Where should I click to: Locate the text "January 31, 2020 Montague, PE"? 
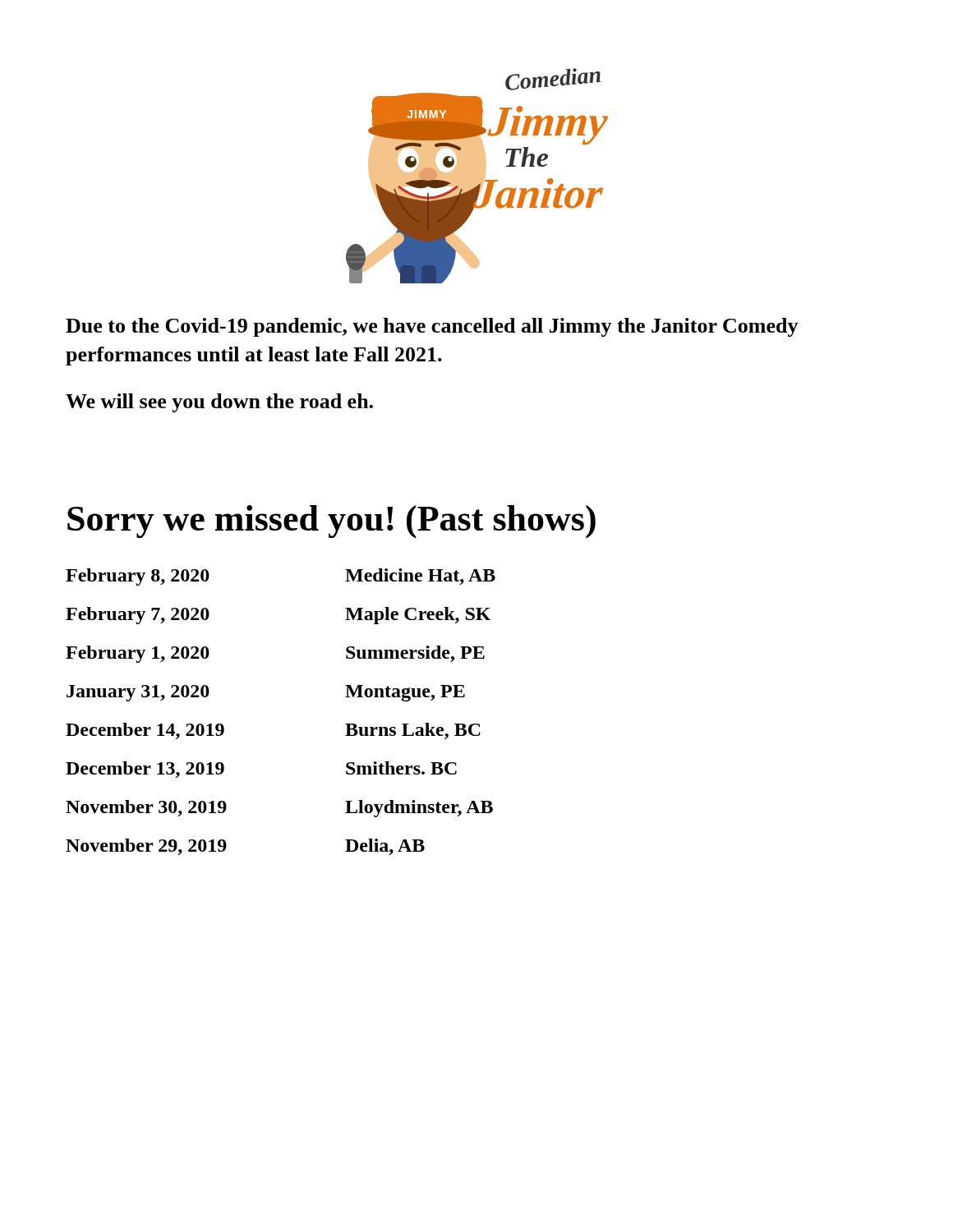(147, 692)
